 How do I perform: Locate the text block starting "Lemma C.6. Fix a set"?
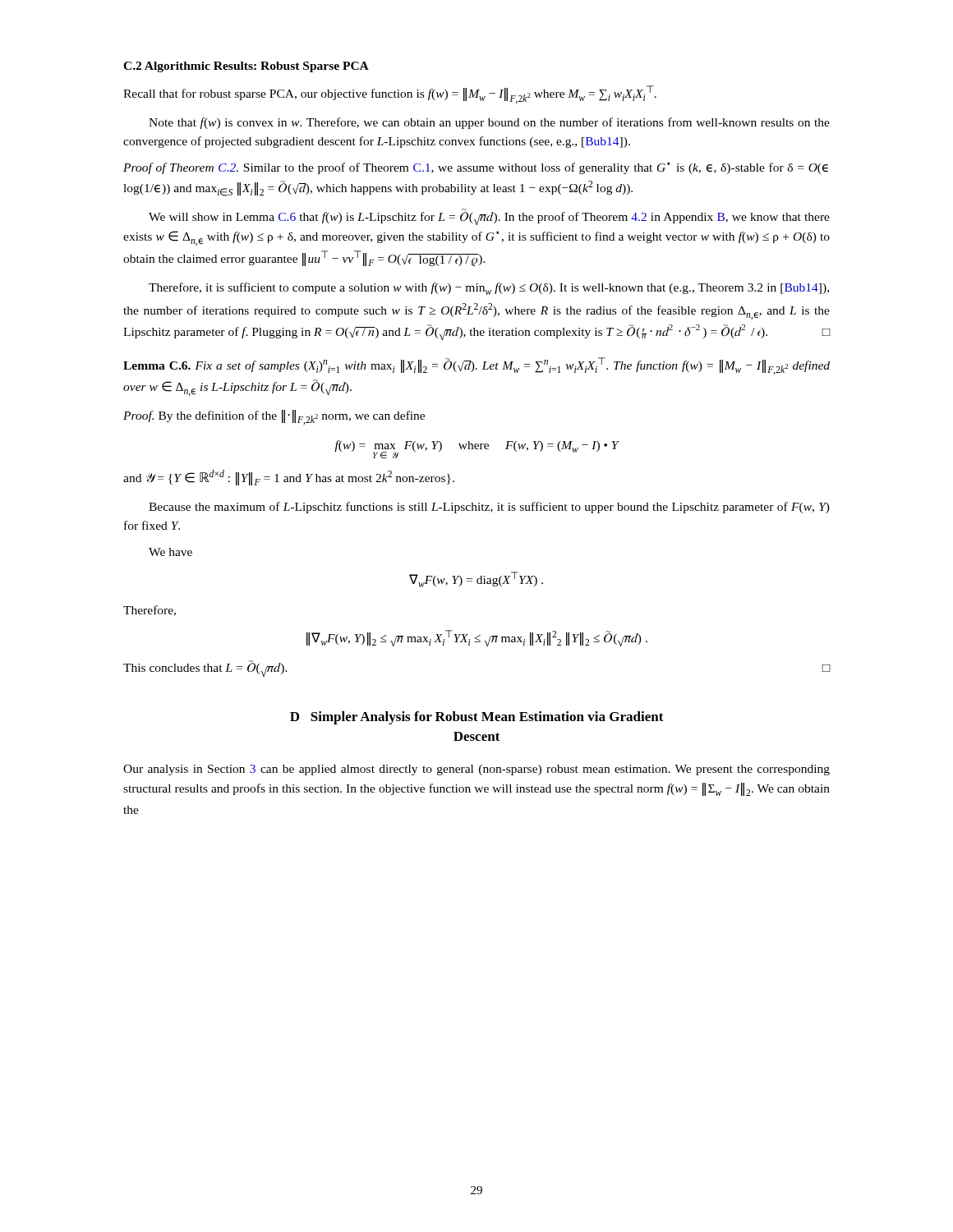pyautogui.click(x=476, y=377)
